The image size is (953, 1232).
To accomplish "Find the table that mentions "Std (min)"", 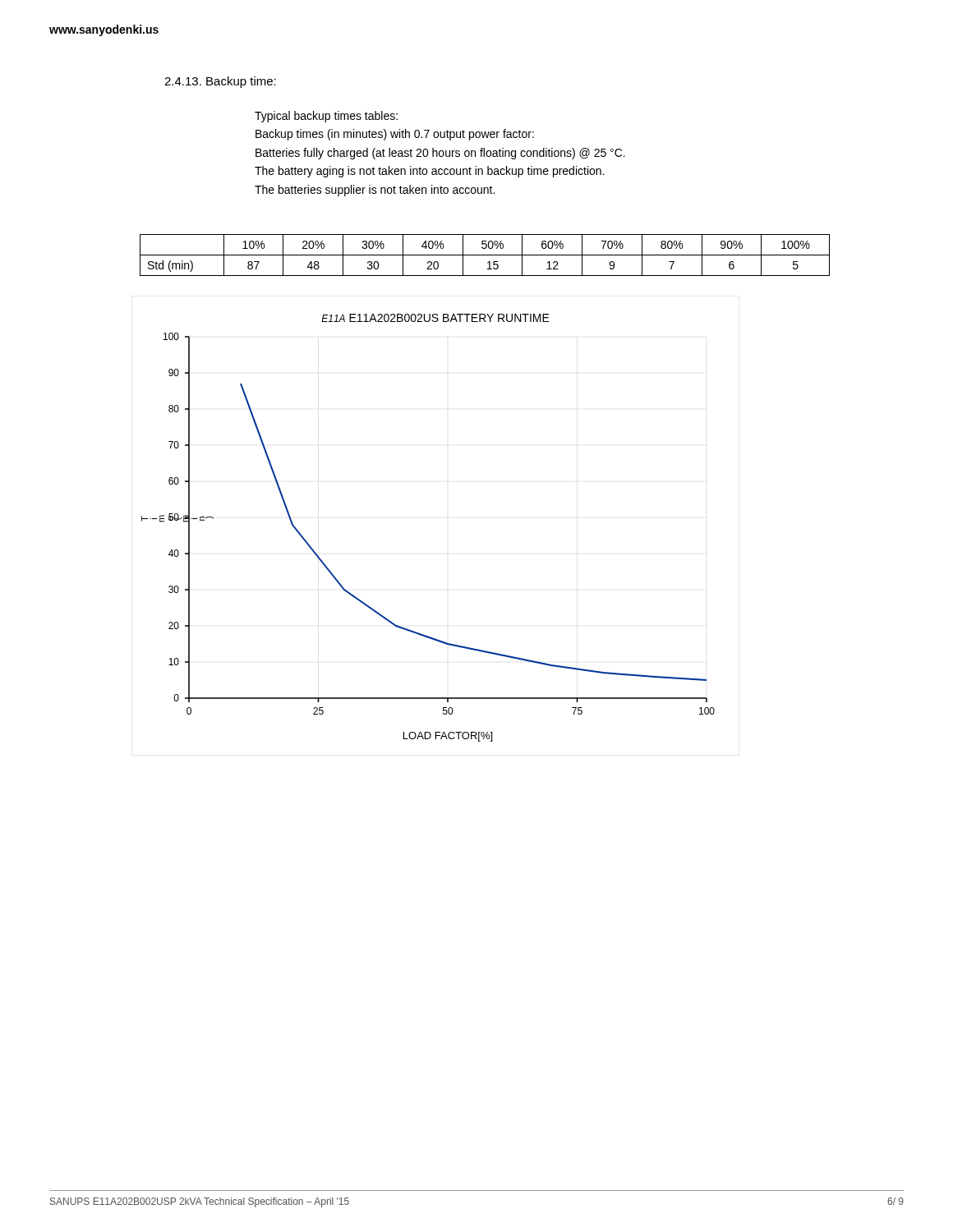I will [485, 255].
